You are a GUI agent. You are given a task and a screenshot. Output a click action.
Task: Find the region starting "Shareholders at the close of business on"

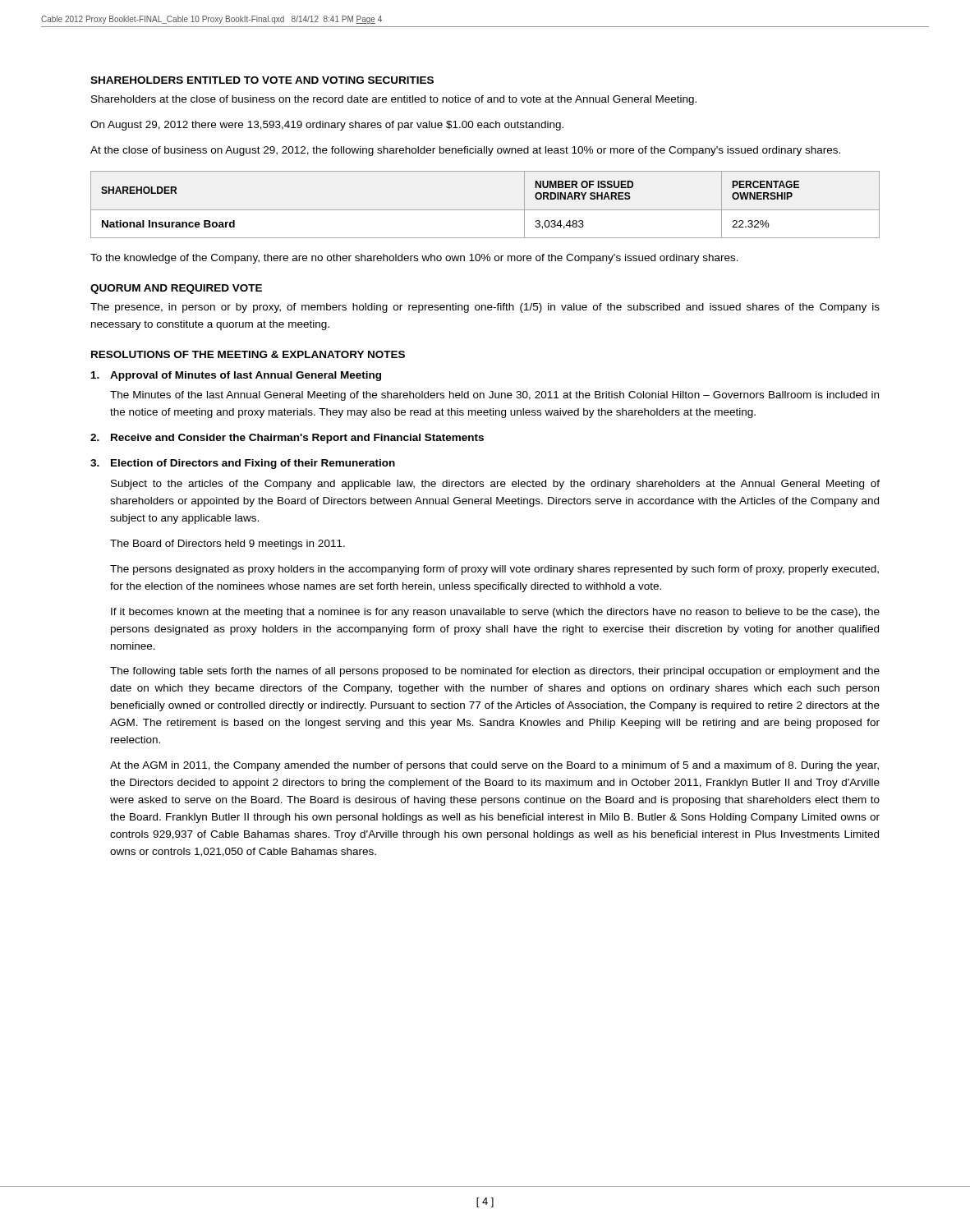click(x=394, y=99)
